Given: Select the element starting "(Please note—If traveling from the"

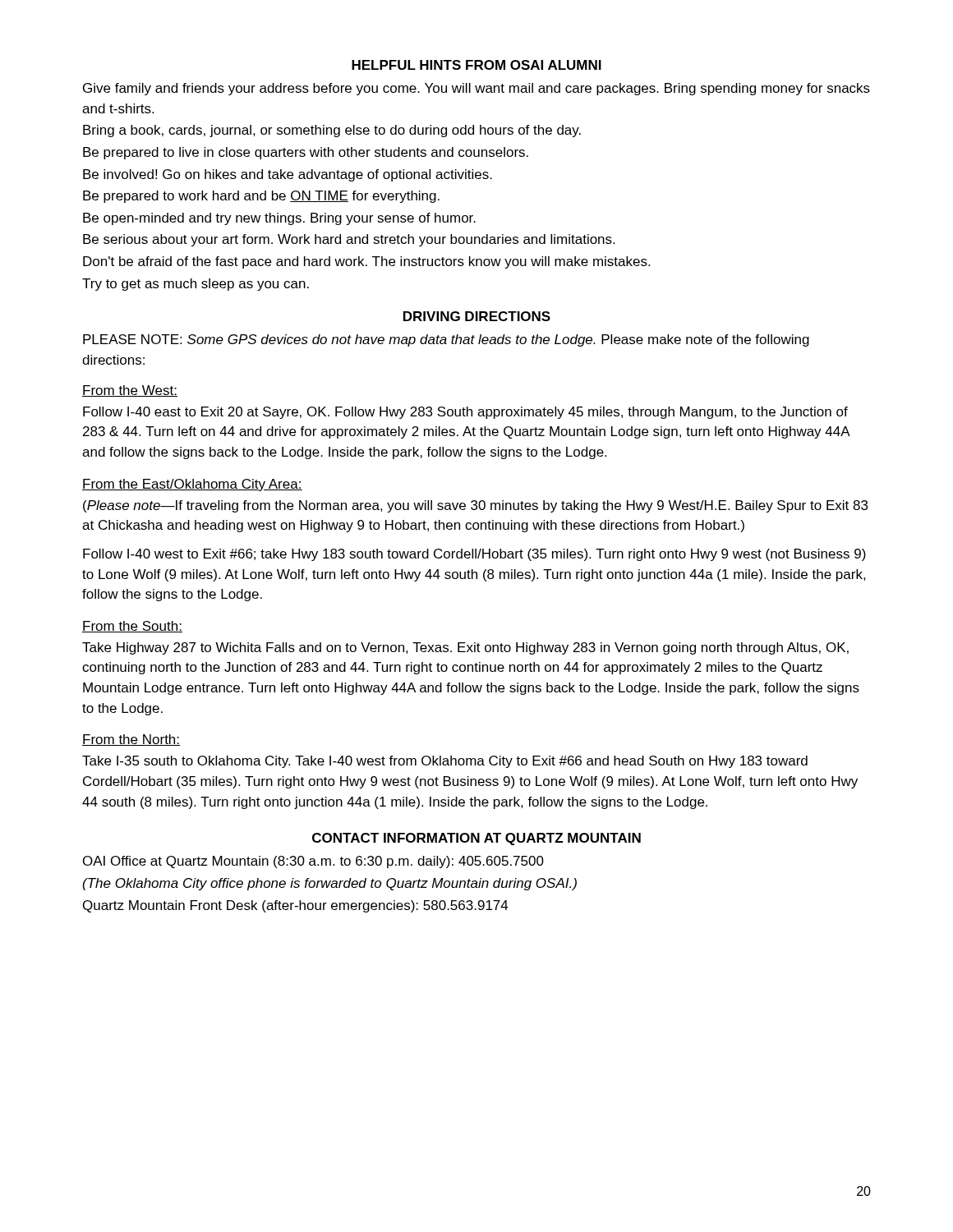Looking at the screenshot, I should 476,550.
